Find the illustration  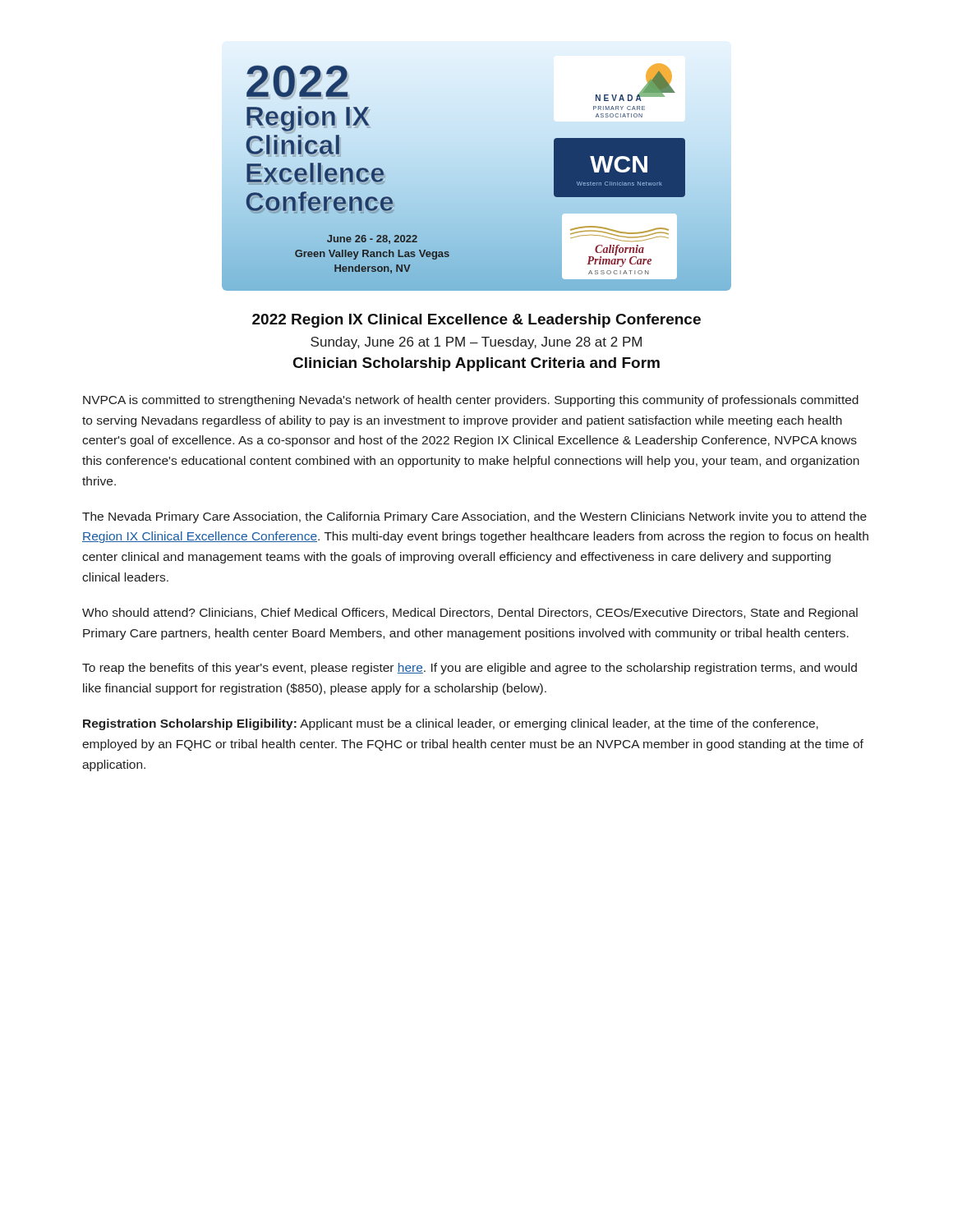coord(476,166)
